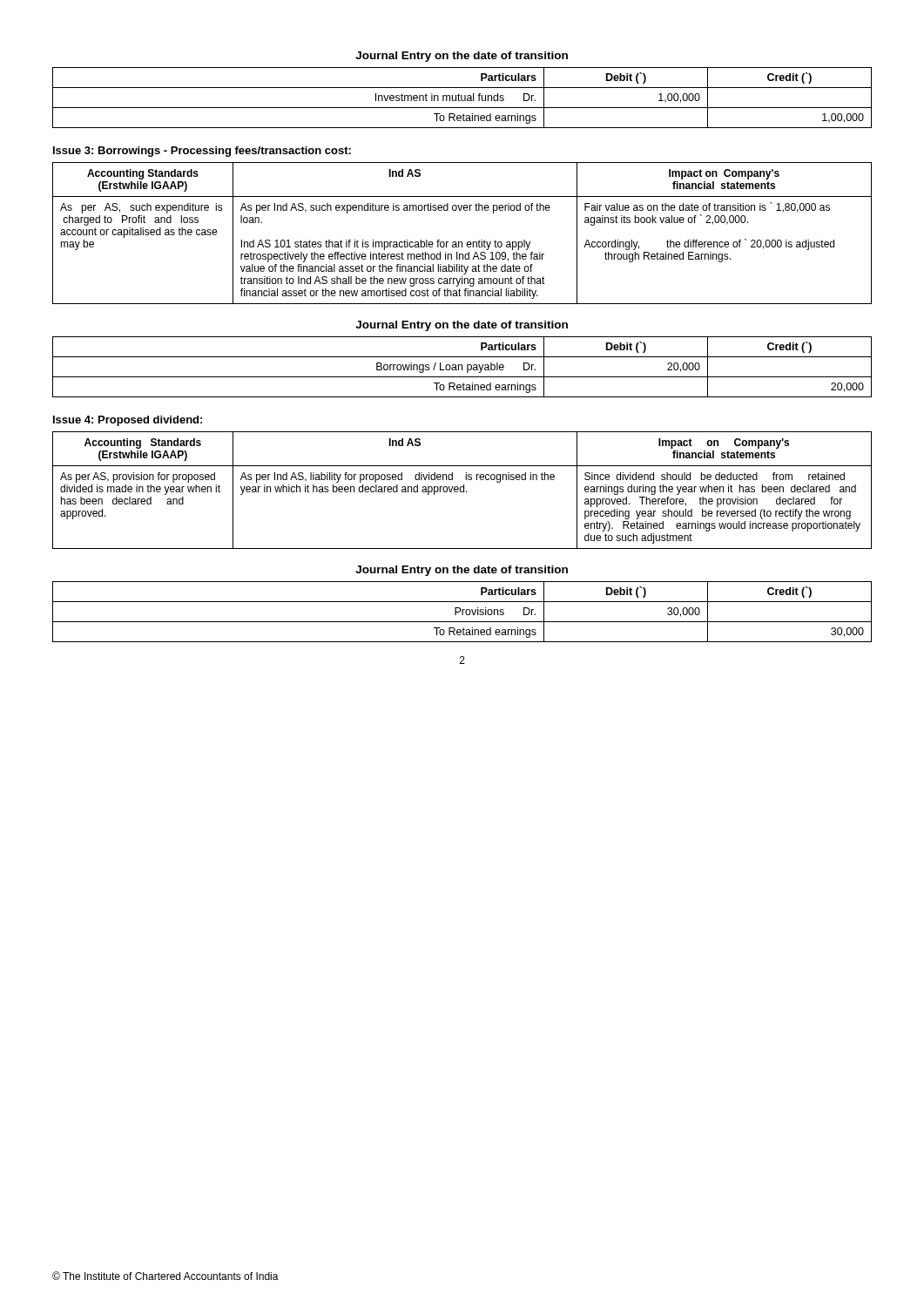
Task: Select the table that reads "Provisions Dr."
Action: 462,612
